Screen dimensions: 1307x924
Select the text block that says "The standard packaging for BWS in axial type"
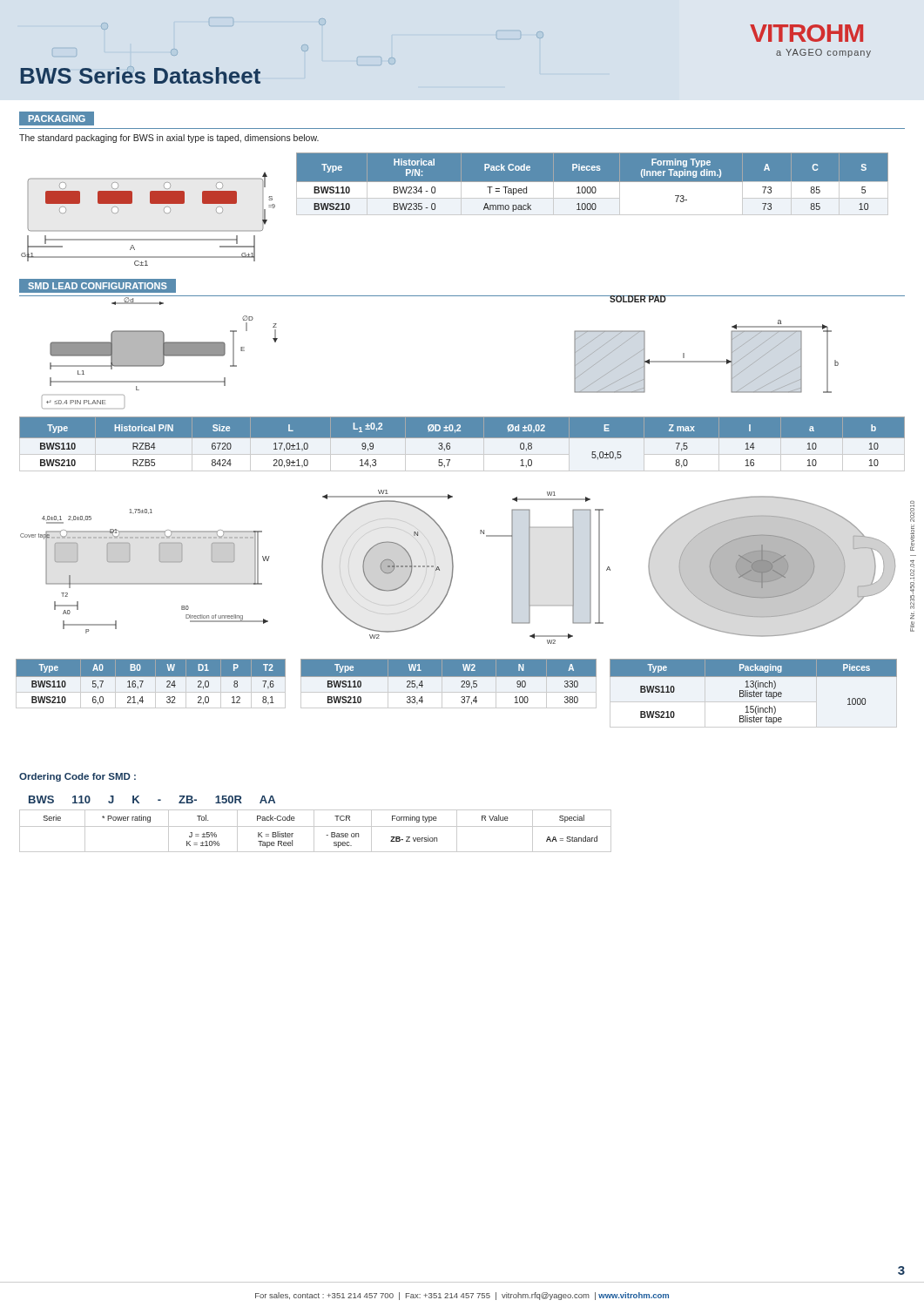click(x=169, y=138)
